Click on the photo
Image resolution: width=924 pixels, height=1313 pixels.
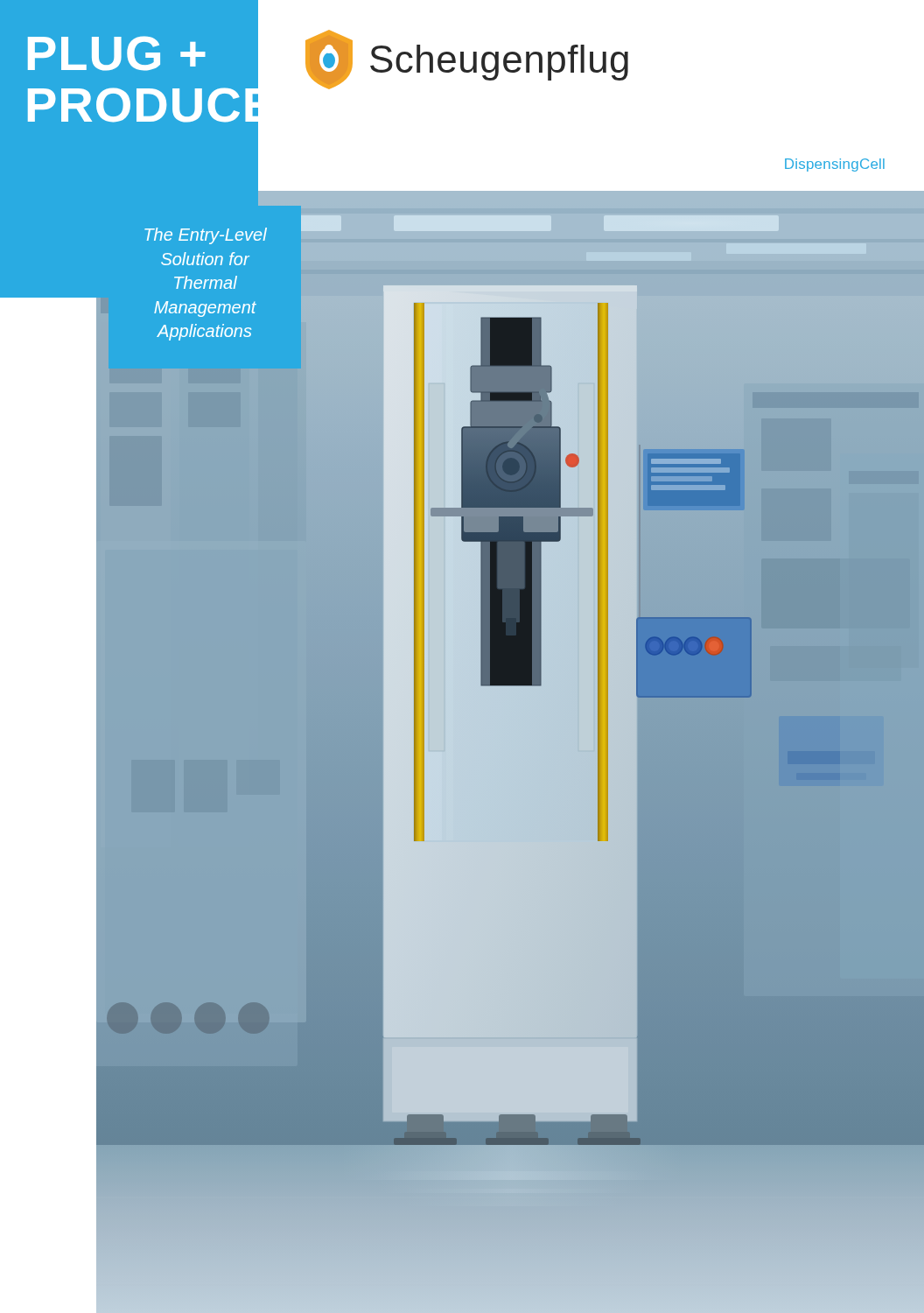pyautogui.click(x=510, y=752)
